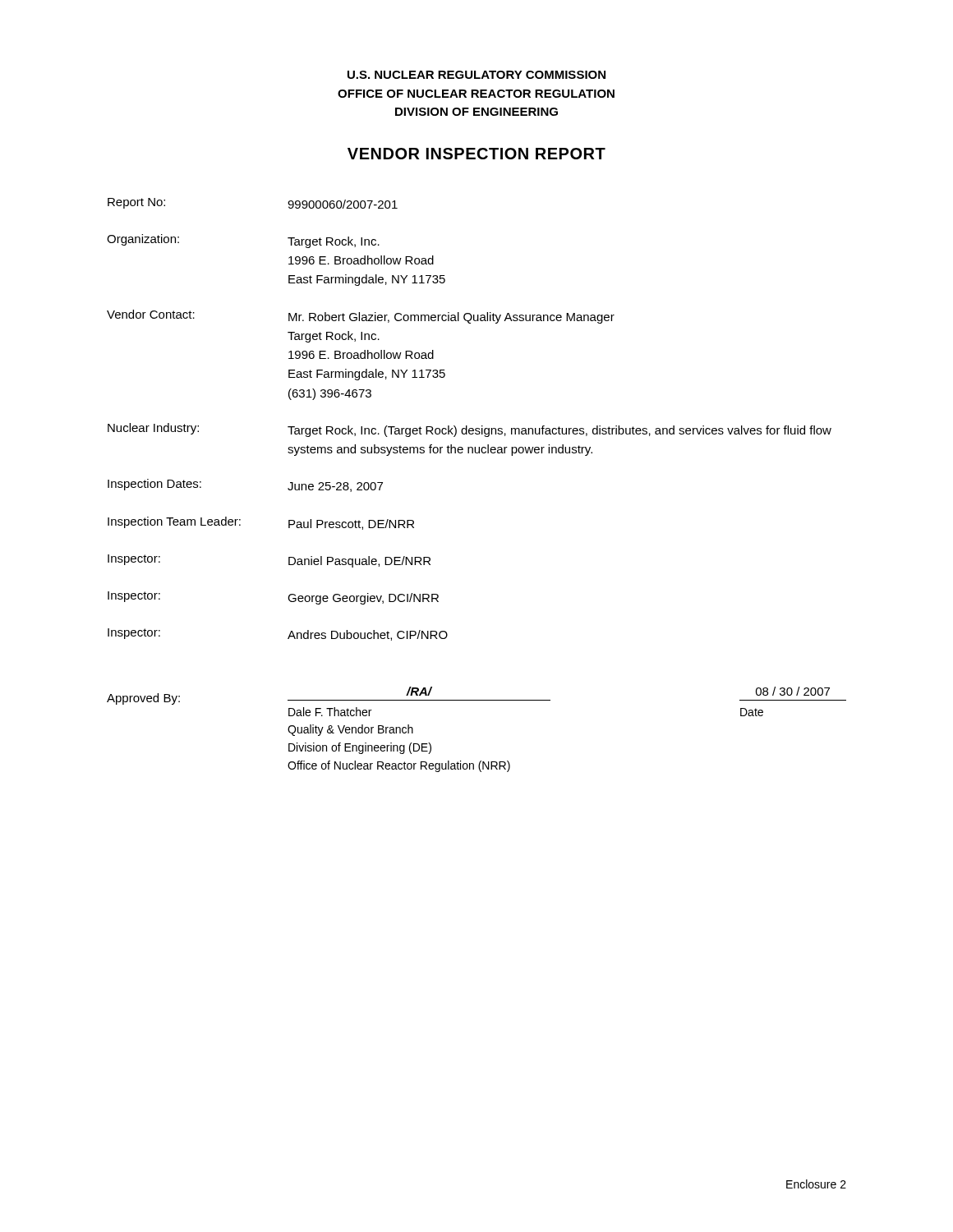
Task: Point to the title beginning "U.S. NUCLEAR REGULATORY COMMISSION OFFICE OF NUCLEAR"
Action: pos(476,93)
